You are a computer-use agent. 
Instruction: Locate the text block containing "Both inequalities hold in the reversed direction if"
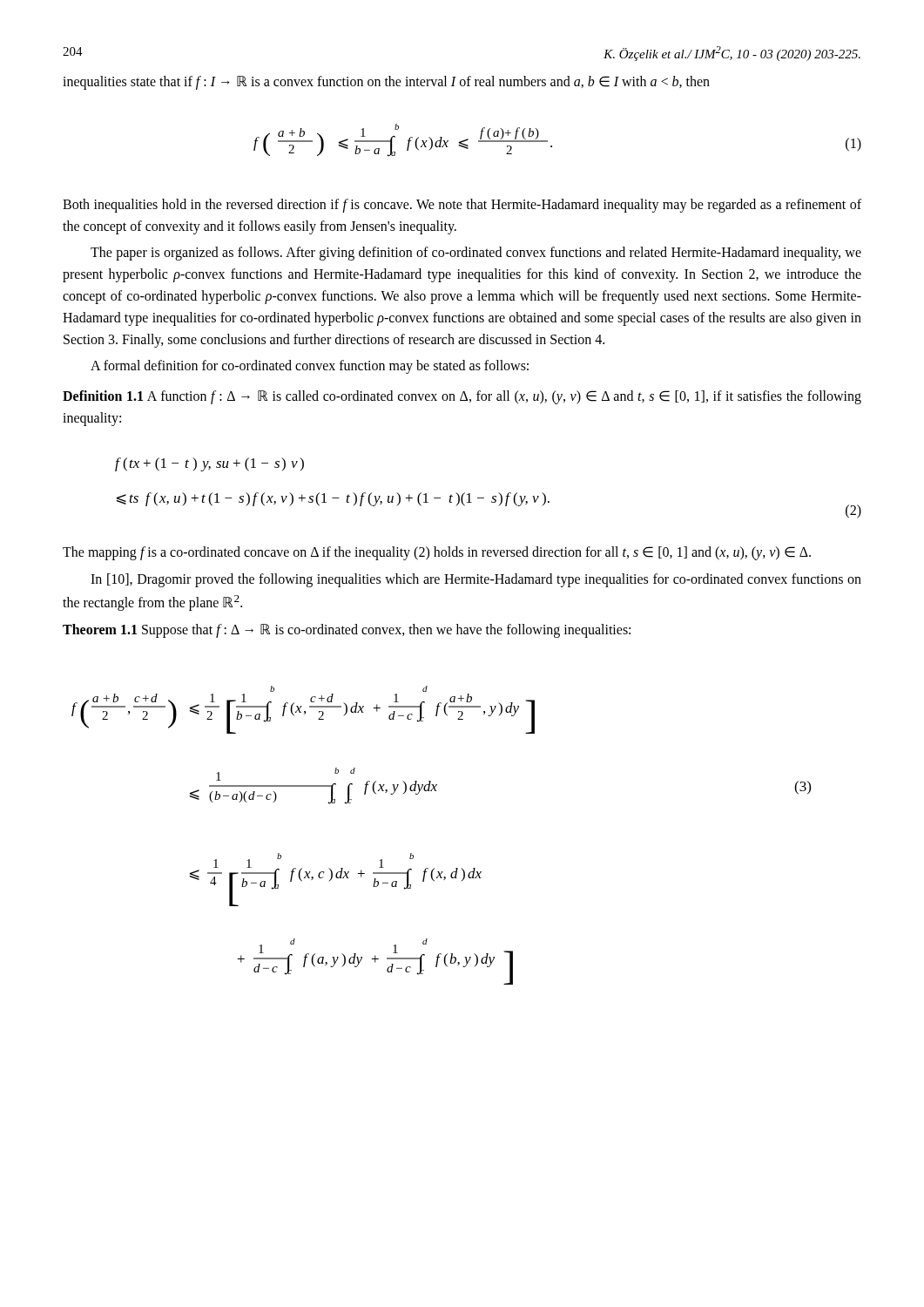tap(462, 215)
